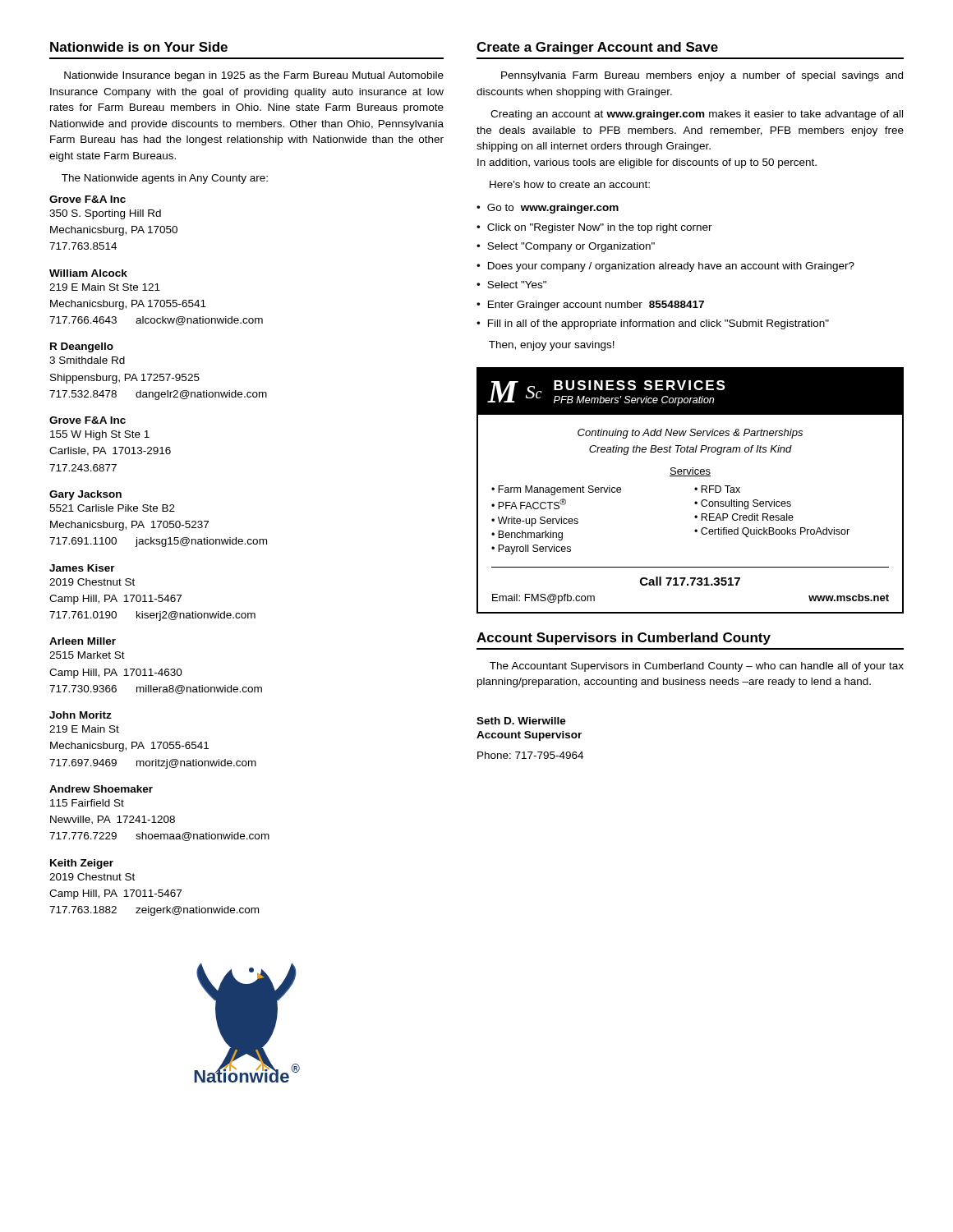
Task: Select the block starting "William Alcock 219 E Main St Ste 121"
Action: pos(88,273)
